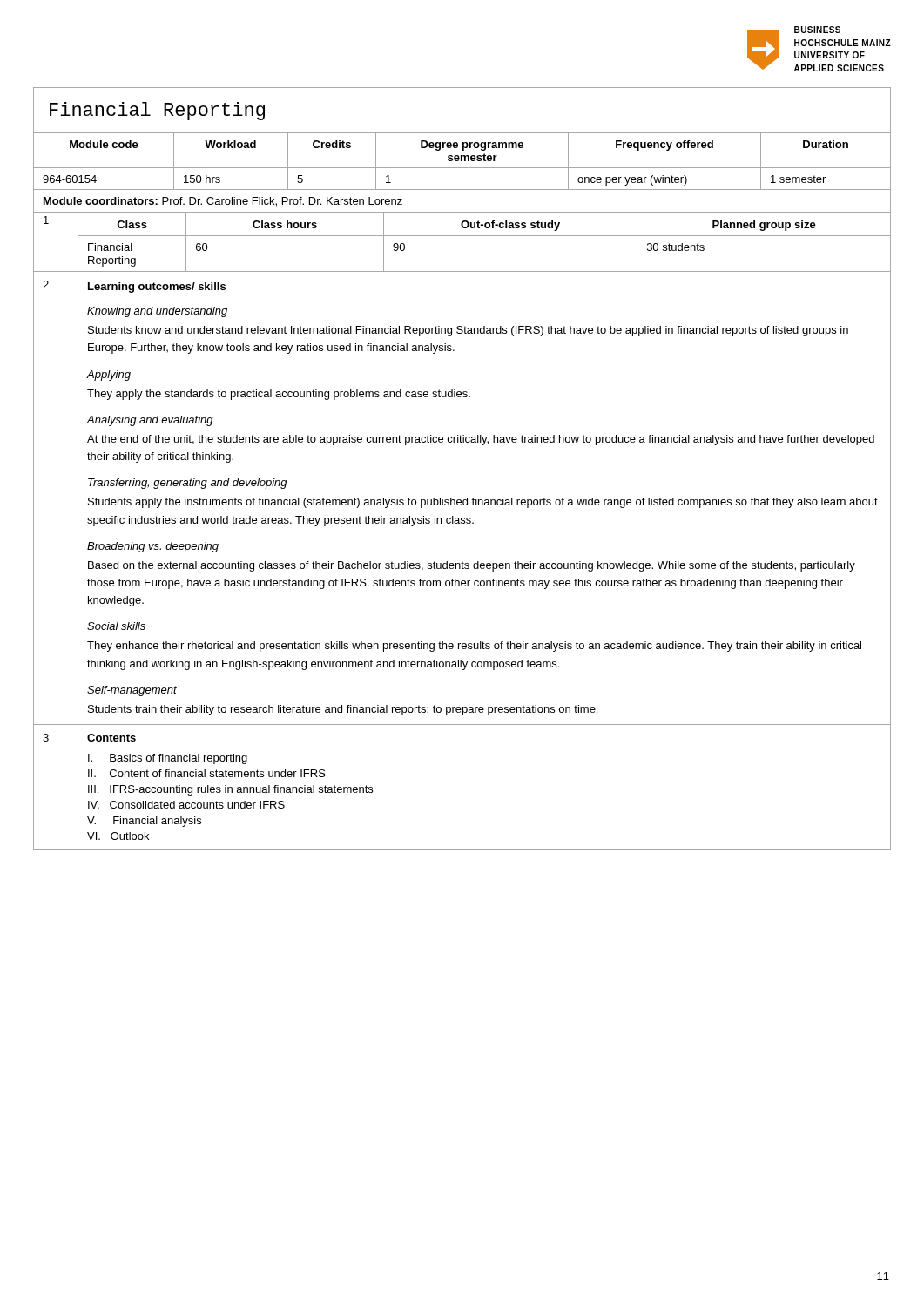Point to the block beginning "Module coordinators: Prof. Dr. Caroline Flick, Prof. Dr."

pos(223,201)
